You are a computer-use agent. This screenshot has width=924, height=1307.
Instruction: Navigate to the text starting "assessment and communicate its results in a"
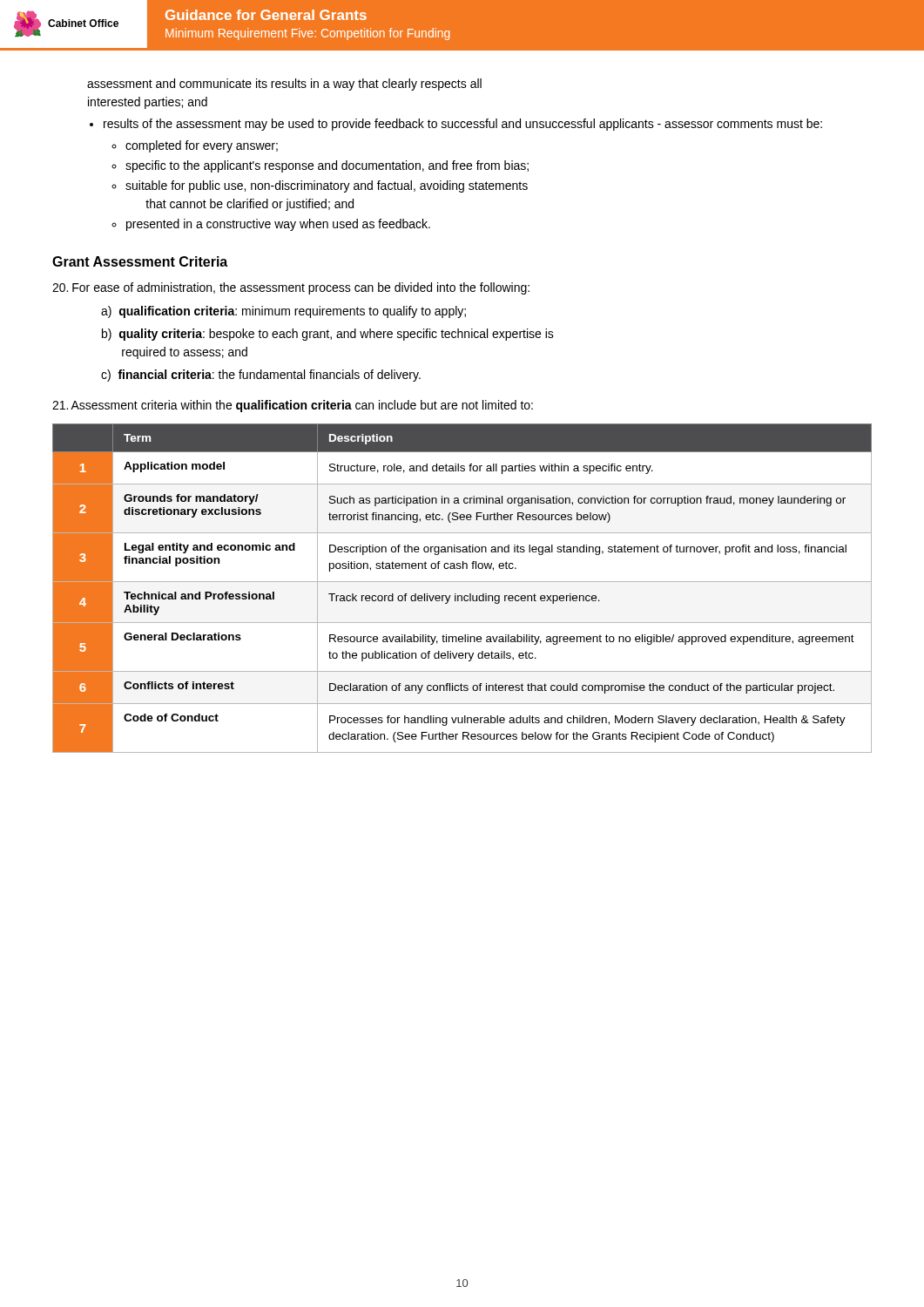pos(285,93)
